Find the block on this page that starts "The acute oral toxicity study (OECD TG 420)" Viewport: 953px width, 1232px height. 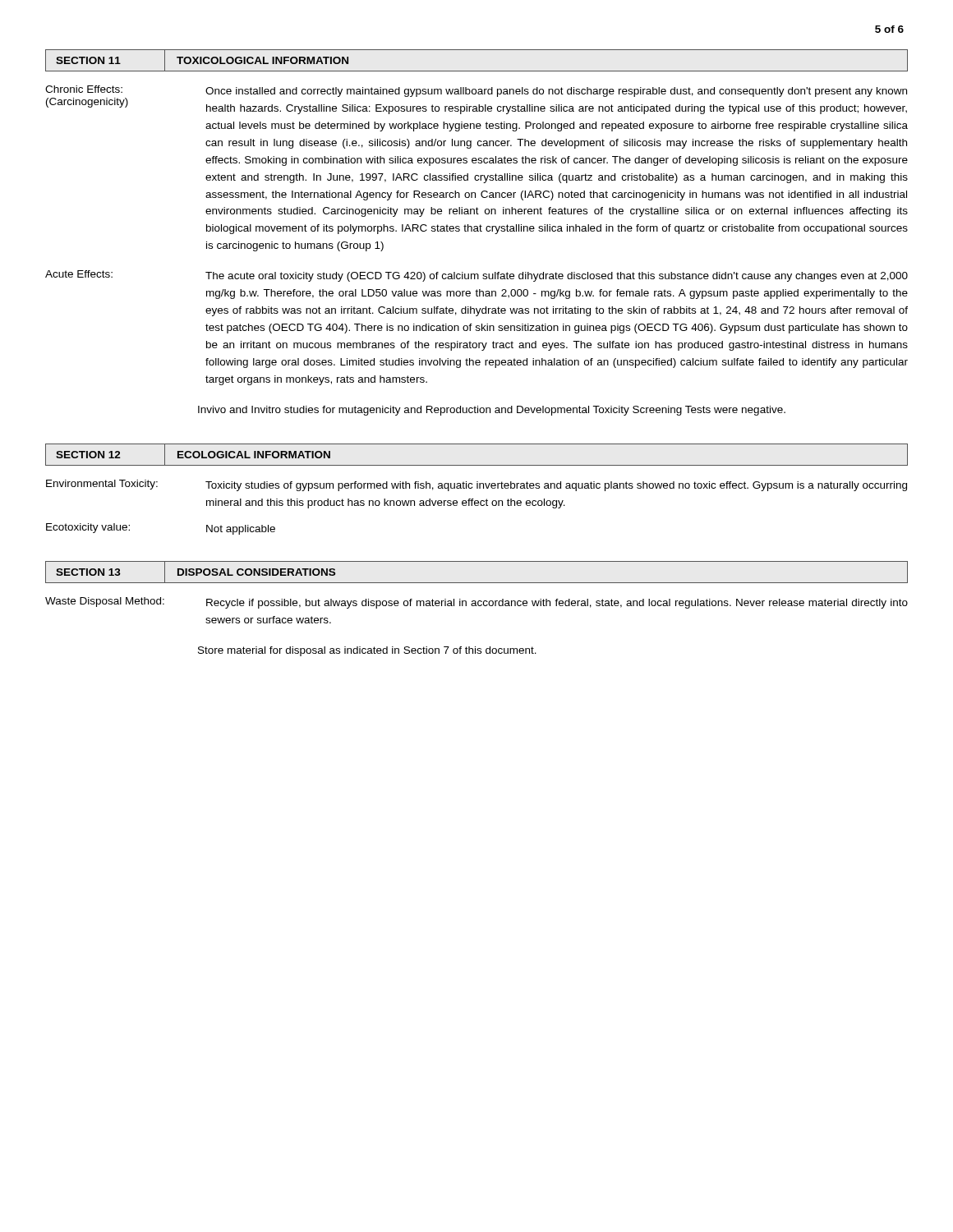pyautogui.click(x=557, y=327)
